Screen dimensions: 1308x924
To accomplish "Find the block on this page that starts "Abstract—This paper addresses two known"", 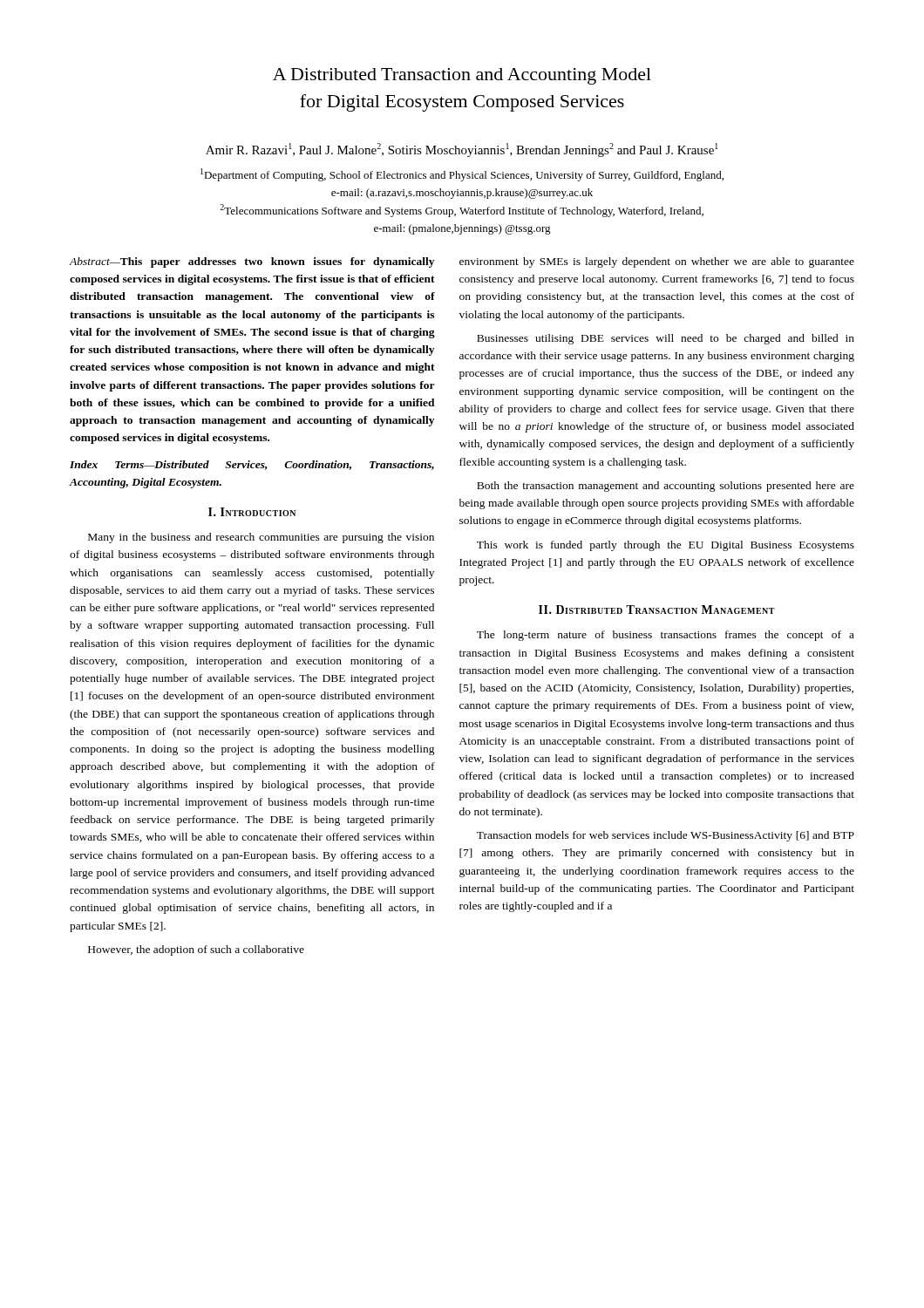I will [x=252, y=349].
